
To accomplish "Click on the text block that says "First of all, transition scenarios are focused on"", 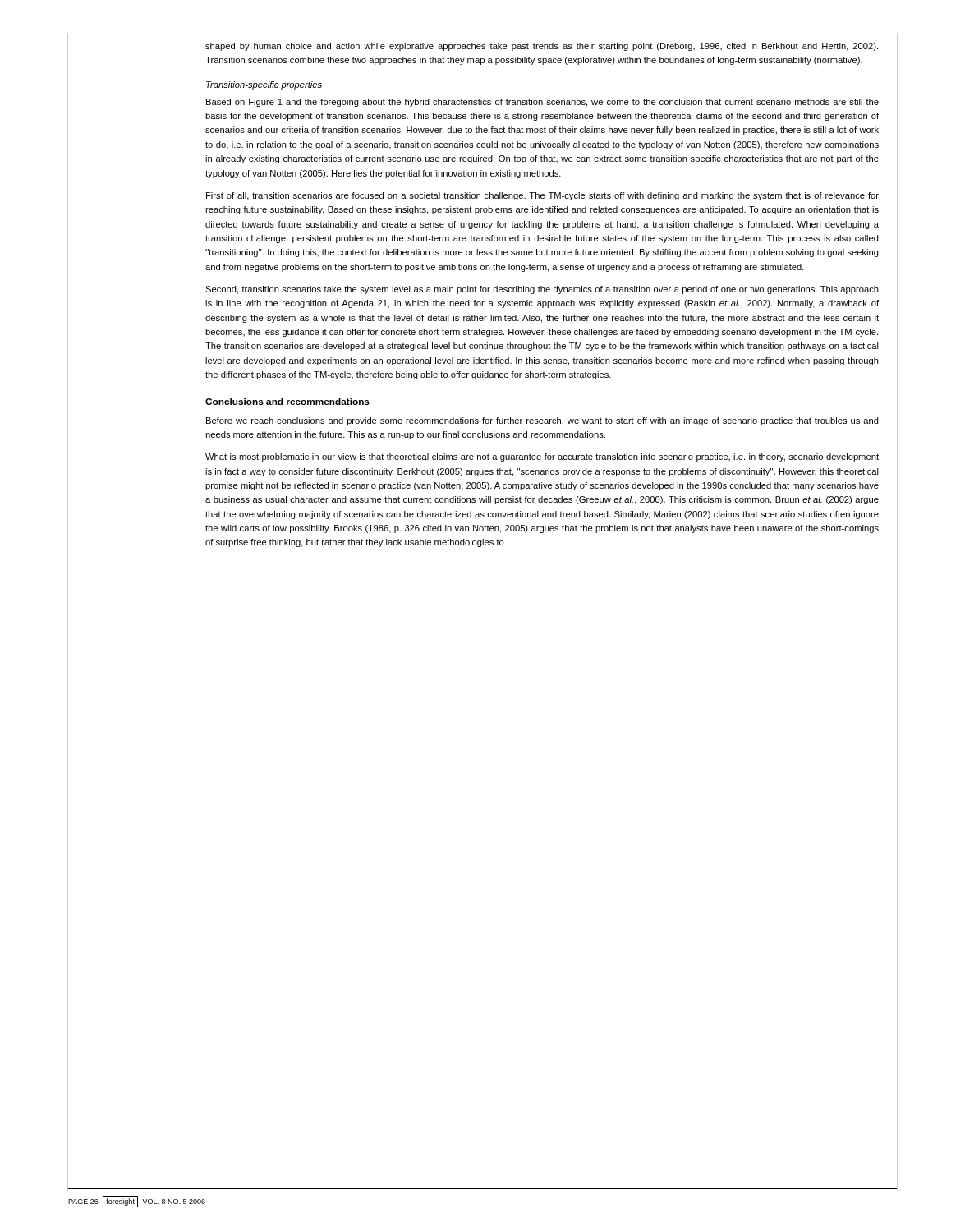I will pyautogui.click(x=542, y=231).
